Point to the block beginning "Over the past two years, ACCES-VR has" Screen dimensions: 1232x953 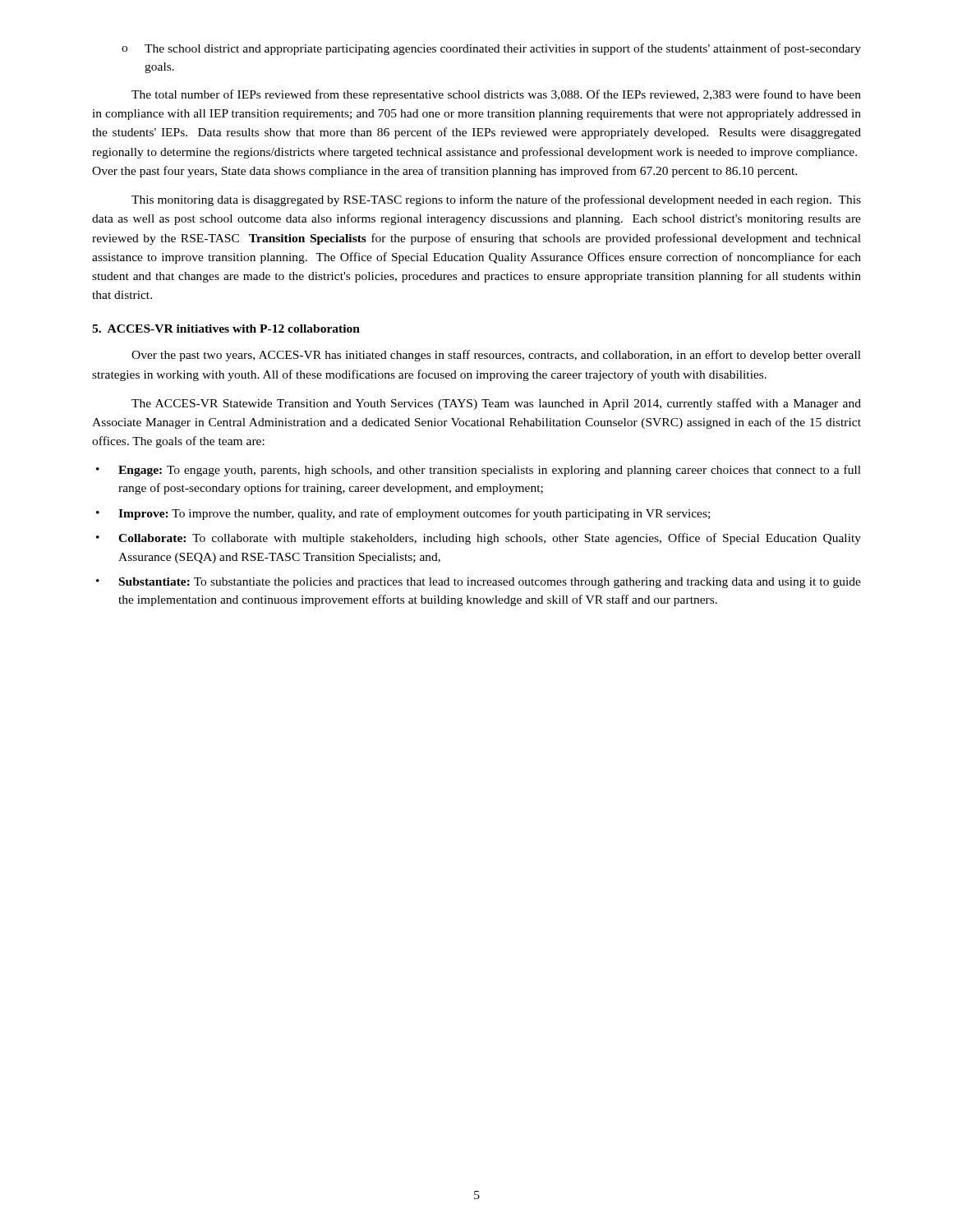(476, 364)
